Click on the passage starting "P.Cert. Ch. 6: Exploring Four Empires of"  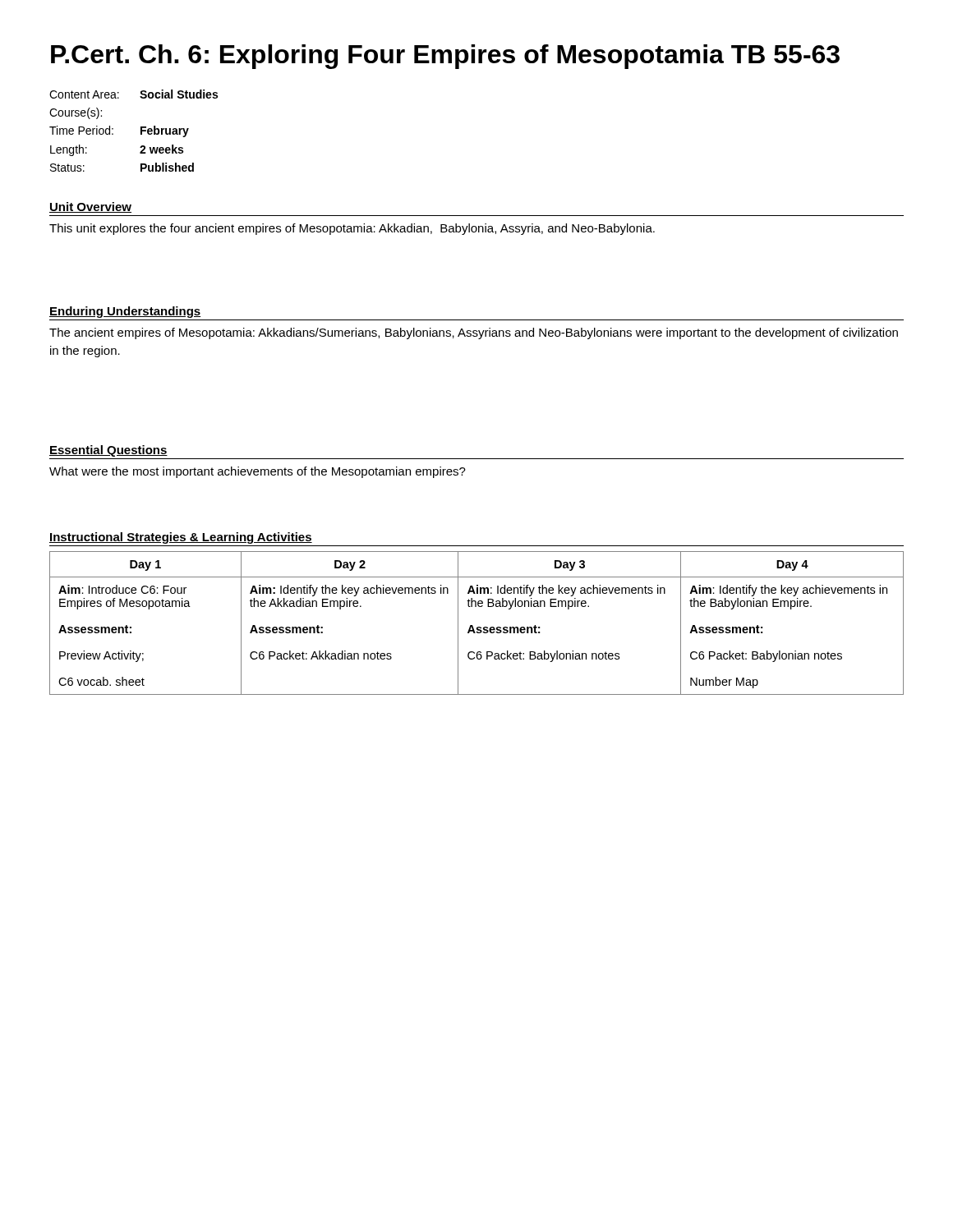pyautogui.click(x=476, y=55)
